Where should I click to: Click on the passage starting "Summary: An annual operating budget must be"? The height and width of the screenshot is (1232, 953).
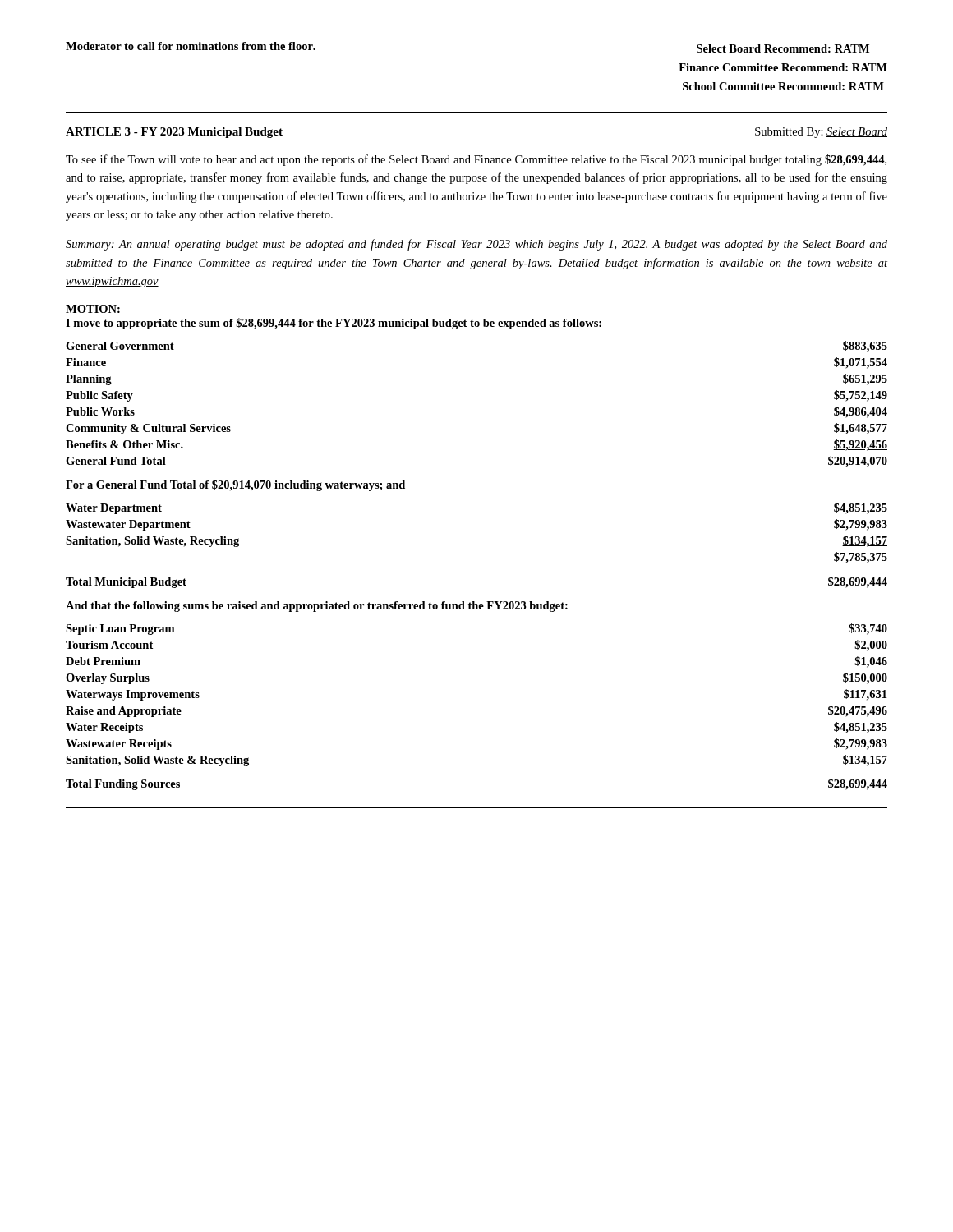click(476, 263)
